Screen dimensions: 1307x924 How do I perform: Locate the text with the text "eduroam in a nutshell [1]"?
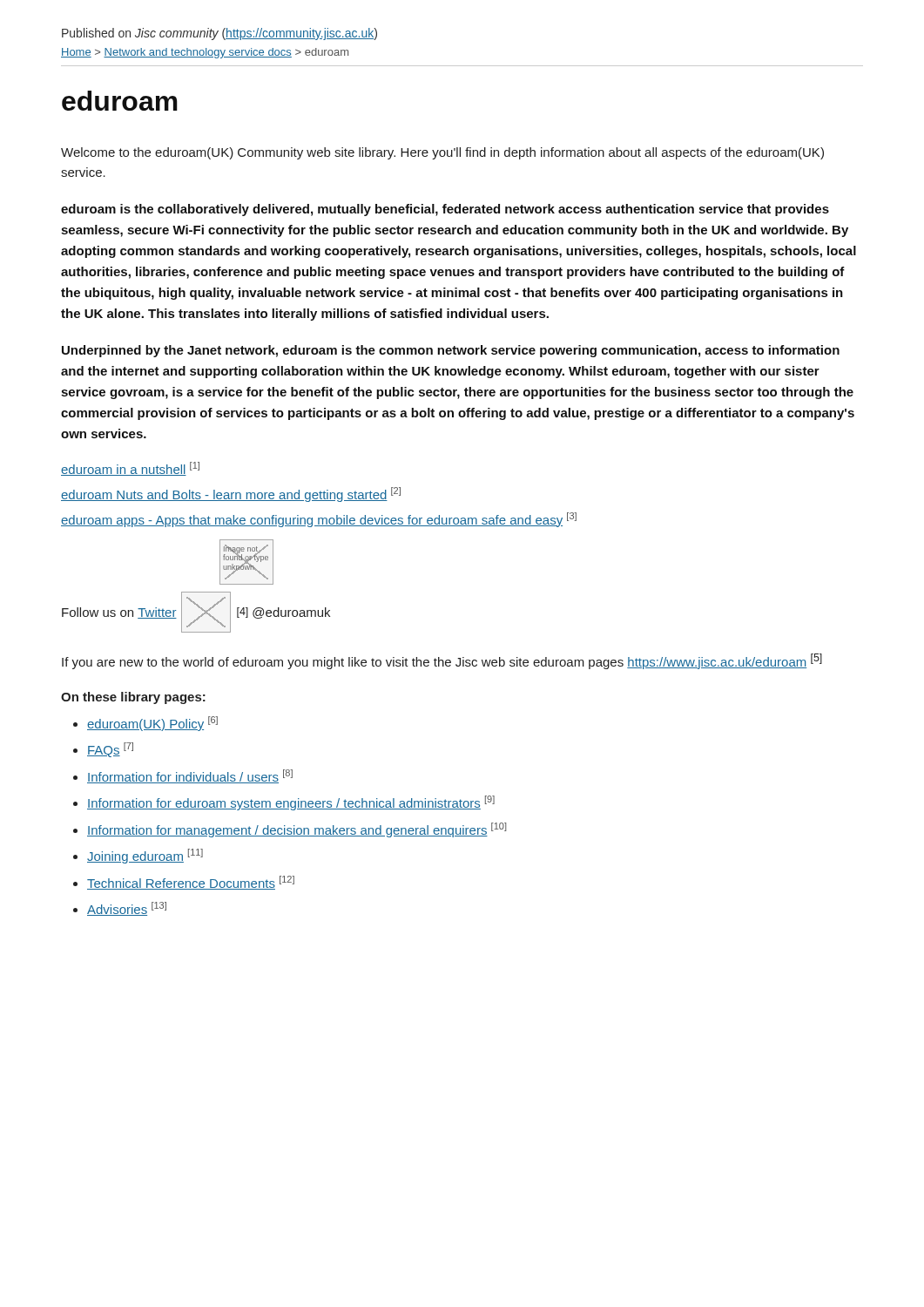(x=131, y=468)
